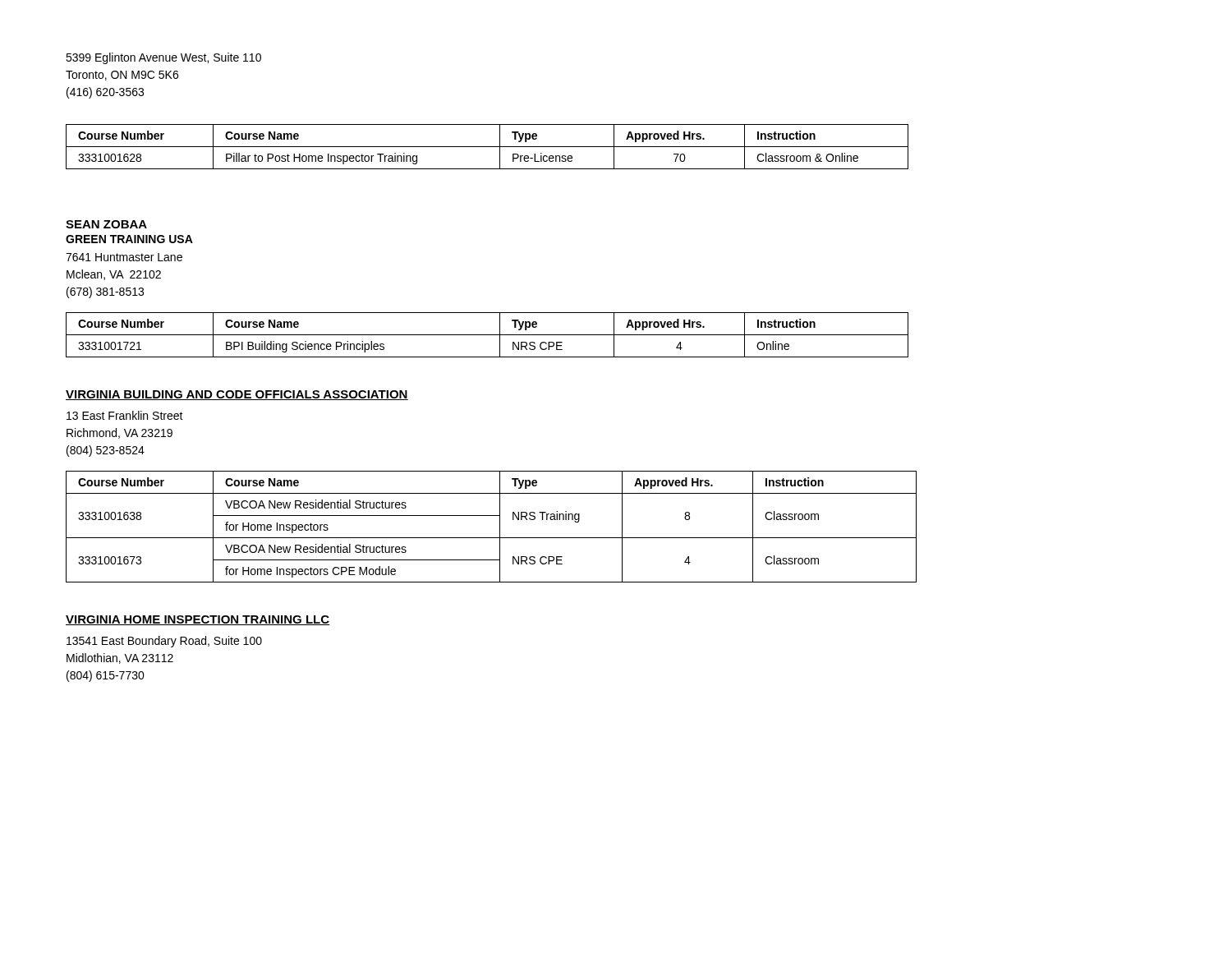The image size is (1232, 953).
Task: Select the text starting "VIRGINIA HOME INSPECTION TRAINING LLC"
Action: [x=198, y=619]
